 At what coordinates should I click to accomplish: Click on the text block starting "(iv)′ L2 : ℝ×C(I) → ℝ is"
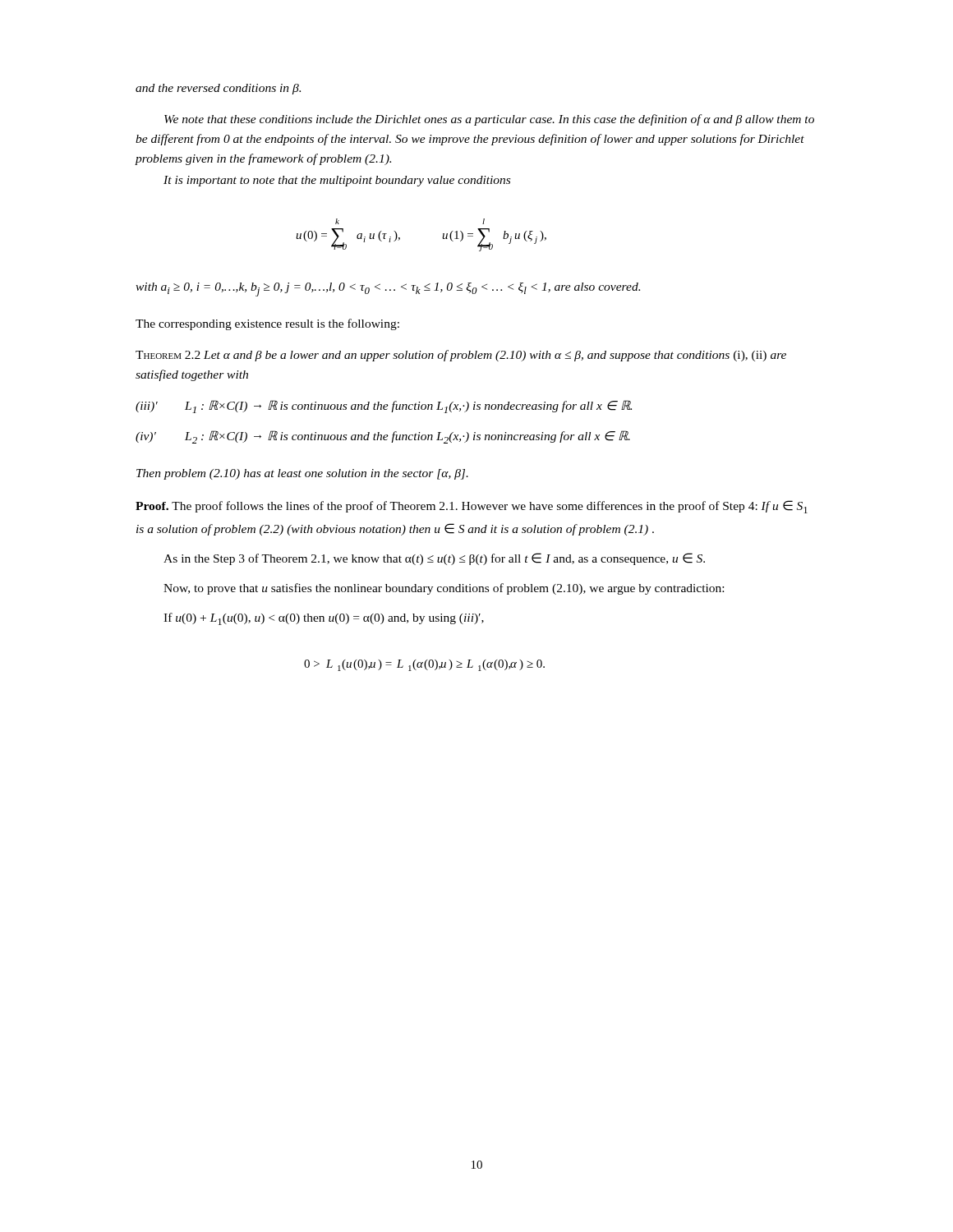pos(476,438)
